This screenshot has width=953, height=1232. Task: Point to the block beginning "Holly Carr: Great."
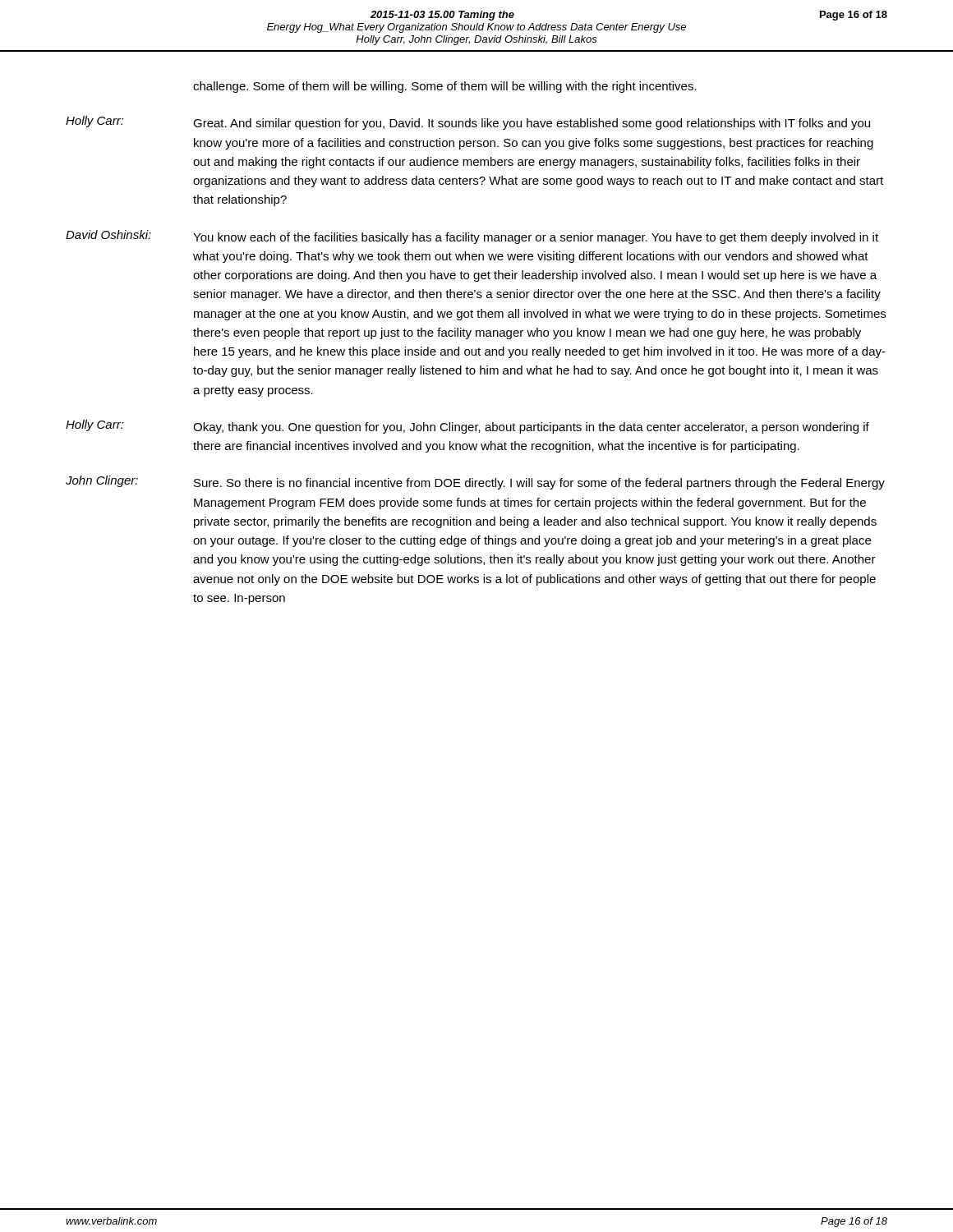(x=476, y=161)
